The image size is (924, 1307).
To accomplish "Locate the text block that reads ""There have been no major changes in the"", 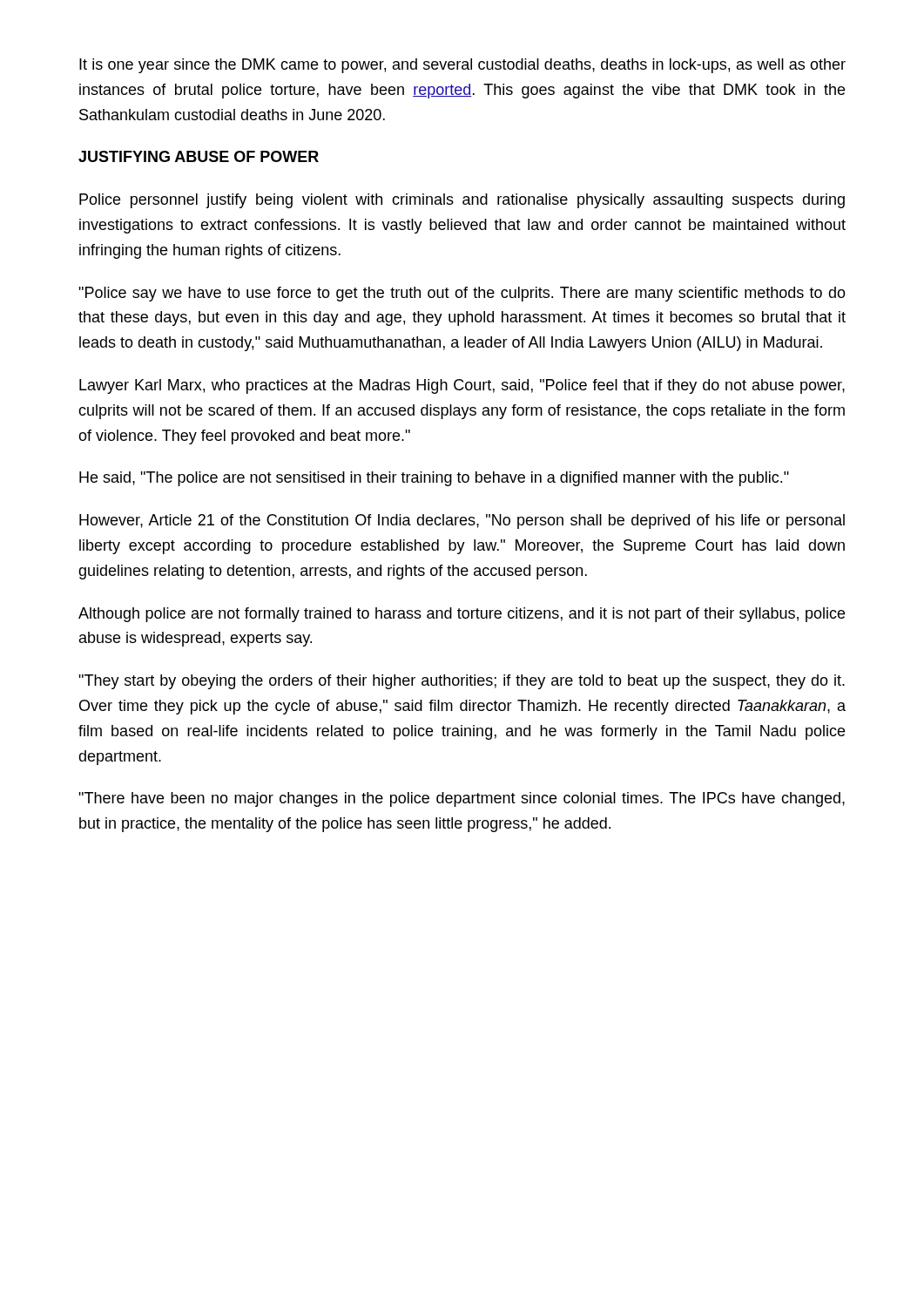I will 462,811.
